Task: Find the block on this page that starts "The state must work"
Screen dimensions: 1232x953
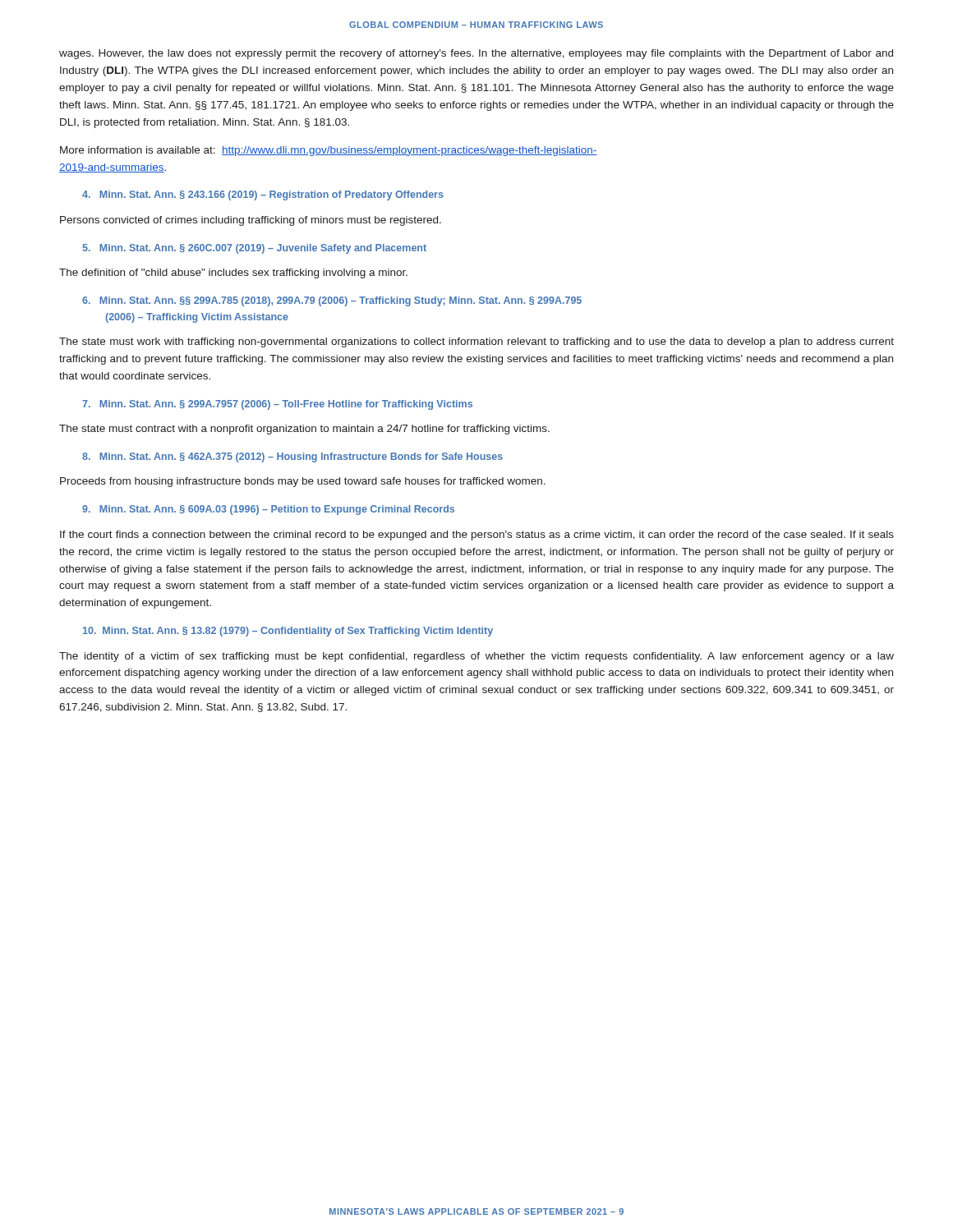Action: coord(476,359)
